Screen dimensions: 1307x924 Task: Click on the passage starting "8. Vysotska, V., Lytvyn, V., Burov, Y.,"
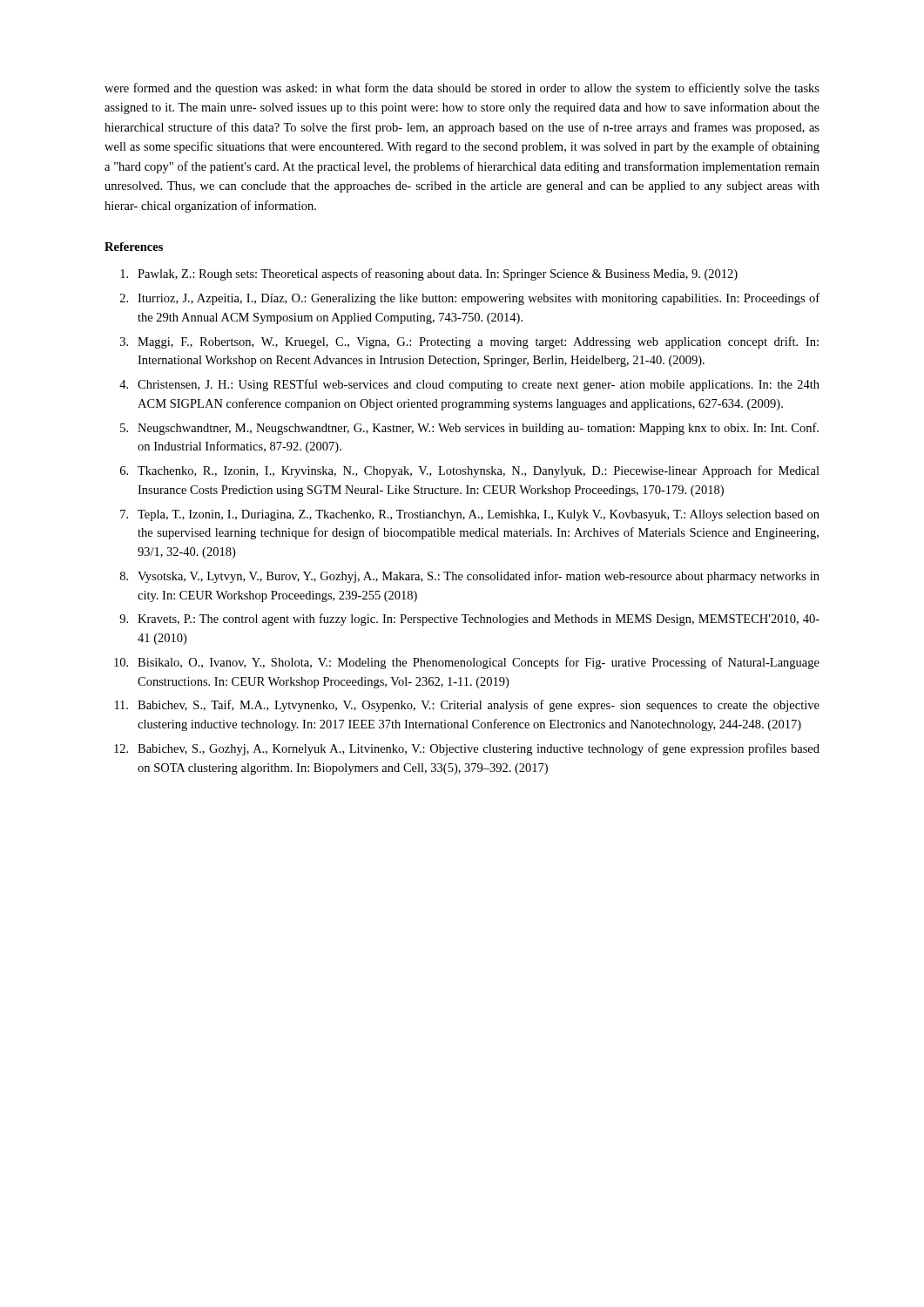(462, 586)
